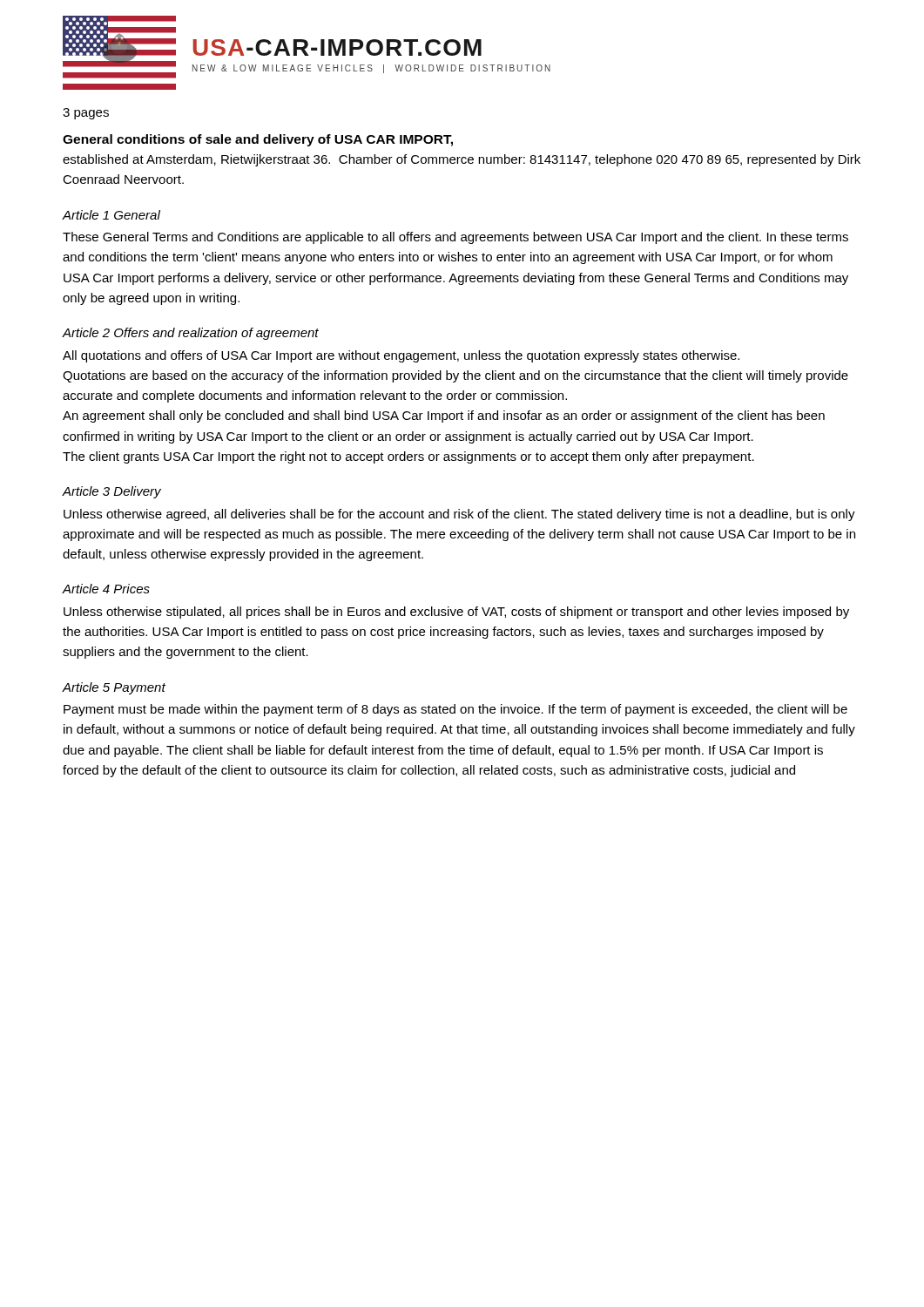Select the block starting "Article 2 Offers and realization of agreement"
Screen dimensions: 1307x924
pos(462,395)
